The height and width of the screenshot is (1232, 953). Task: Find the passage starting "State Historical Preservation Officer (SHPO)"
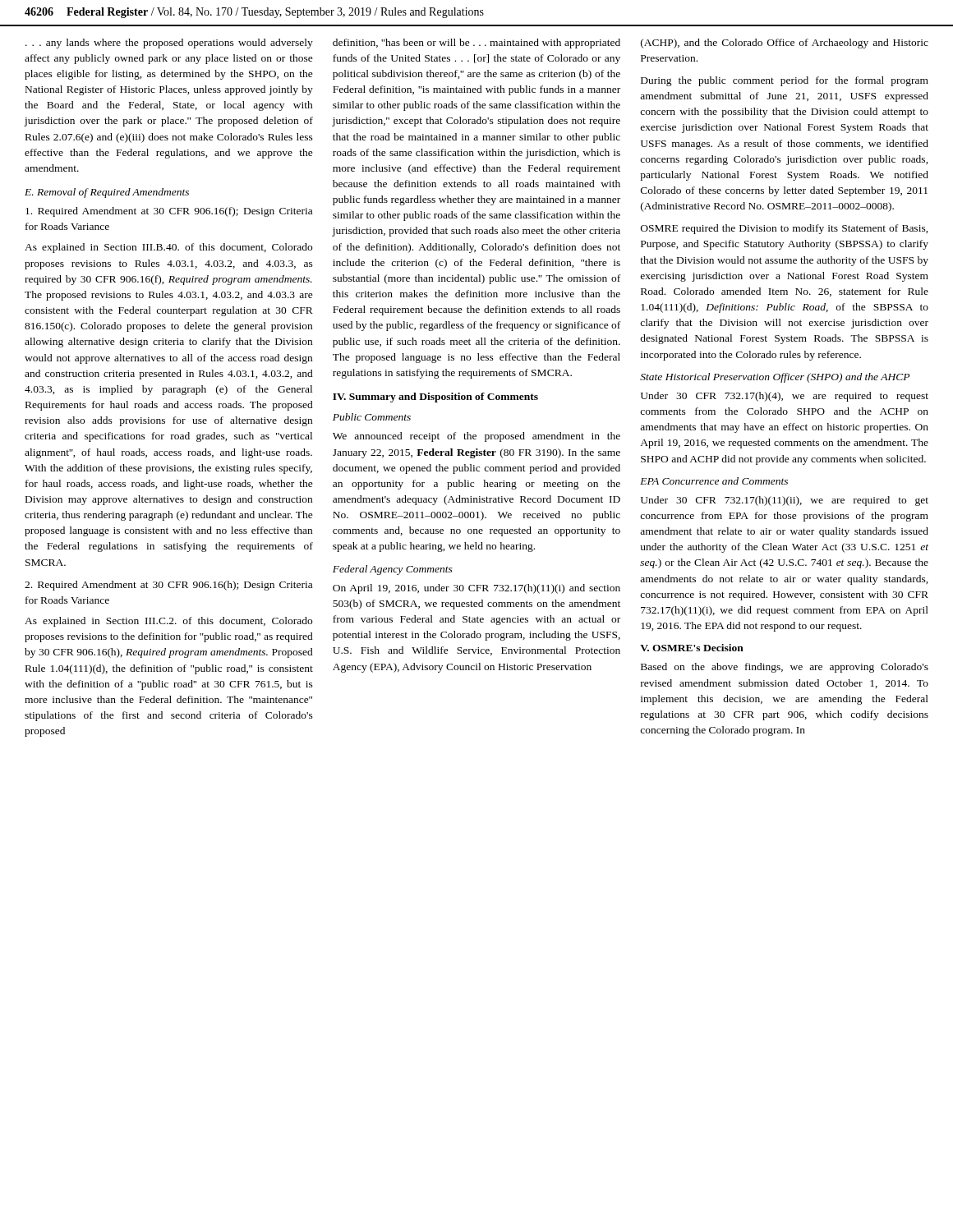point(775,376)
